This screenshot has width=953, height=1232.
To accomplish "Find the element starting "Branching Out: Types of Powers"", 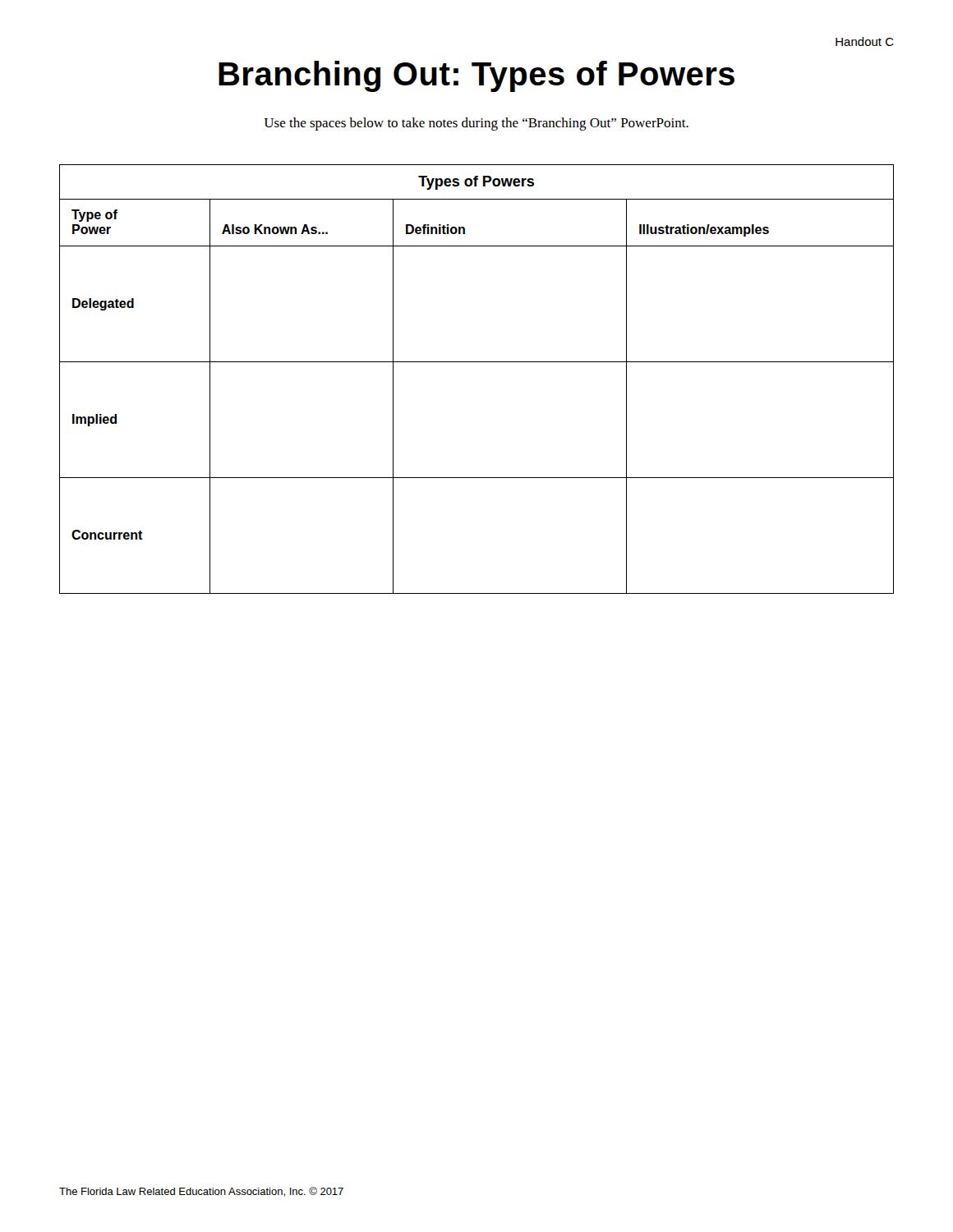I will pos(476,74).
